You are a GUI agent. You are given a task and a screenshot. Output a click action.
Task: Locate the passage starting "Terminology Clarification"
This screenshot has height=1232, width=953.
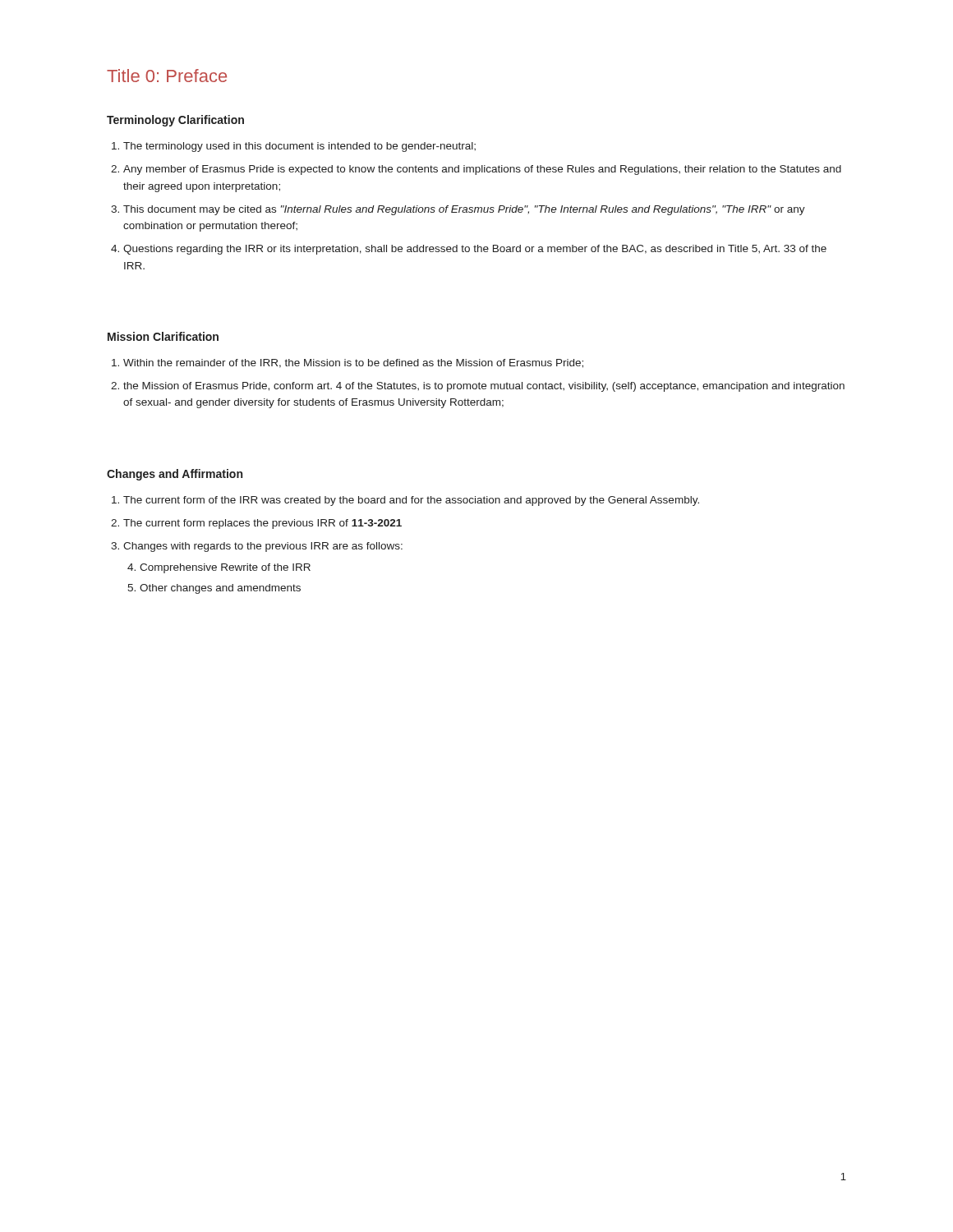pos(175,121)
